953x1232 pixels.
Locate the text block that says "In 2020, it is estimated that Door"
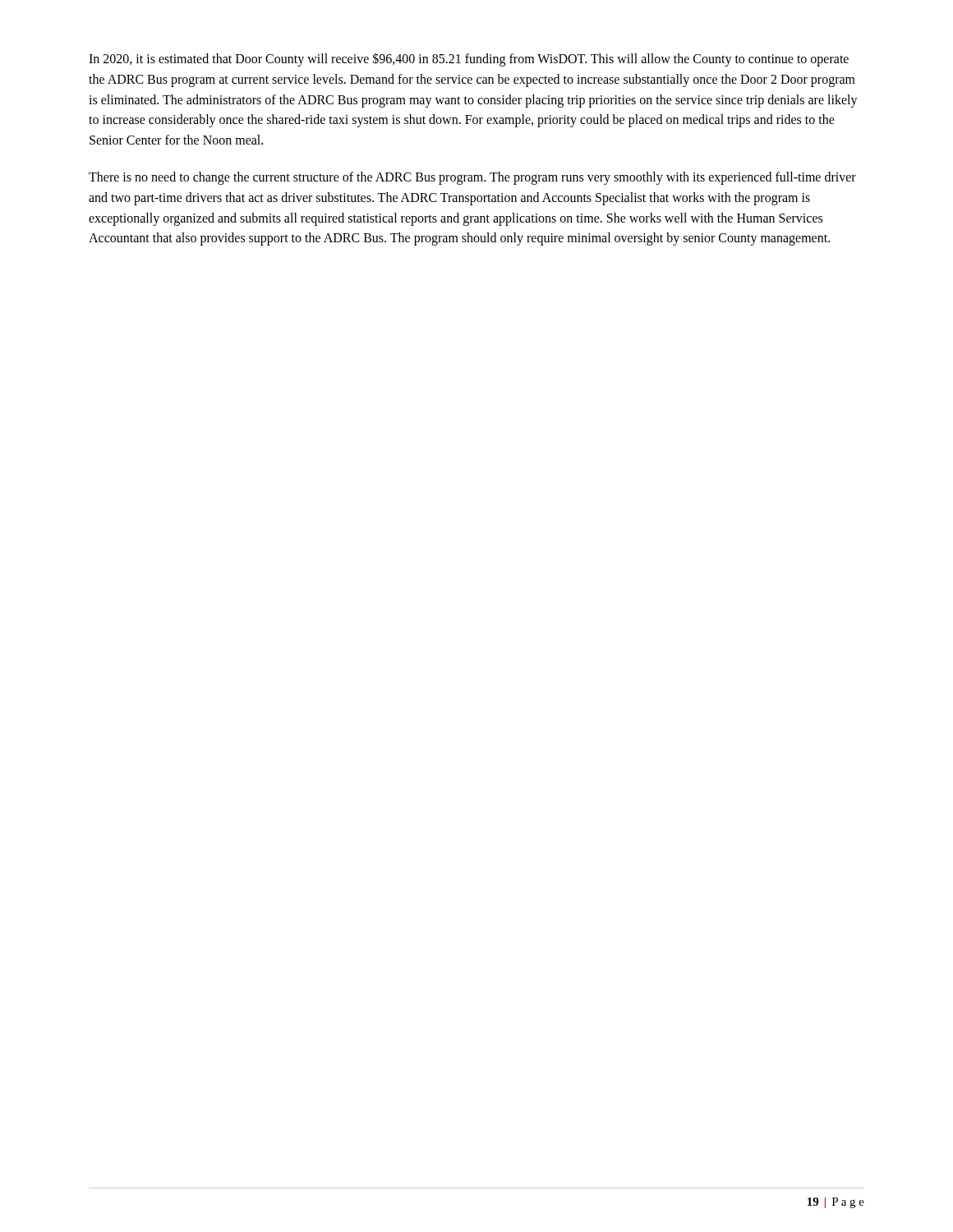point(473,99)
